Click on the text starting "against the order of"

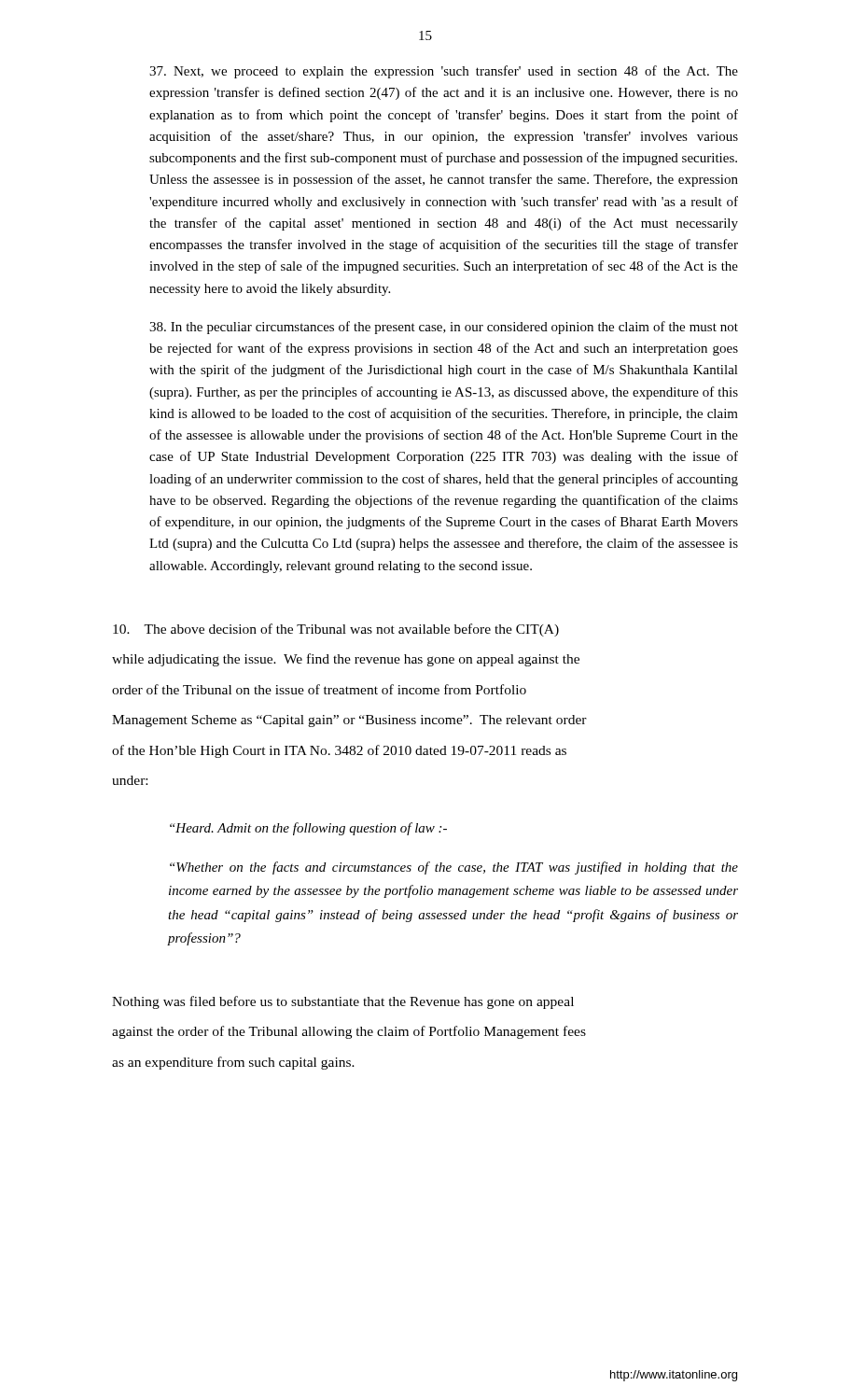click(349, 1031)
